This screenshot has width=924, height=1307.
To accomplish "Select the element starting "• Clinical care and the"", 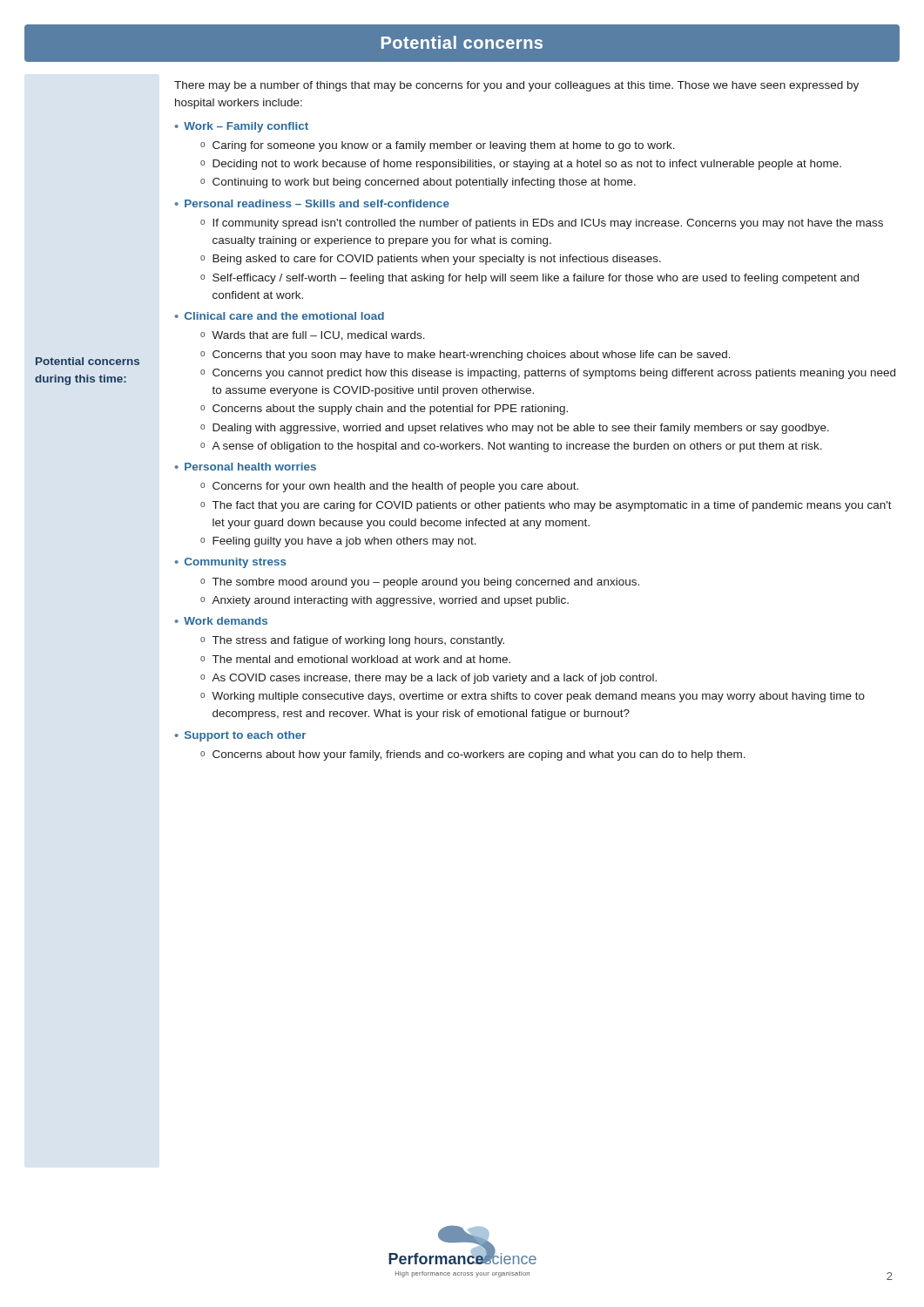I will [279, 316].
